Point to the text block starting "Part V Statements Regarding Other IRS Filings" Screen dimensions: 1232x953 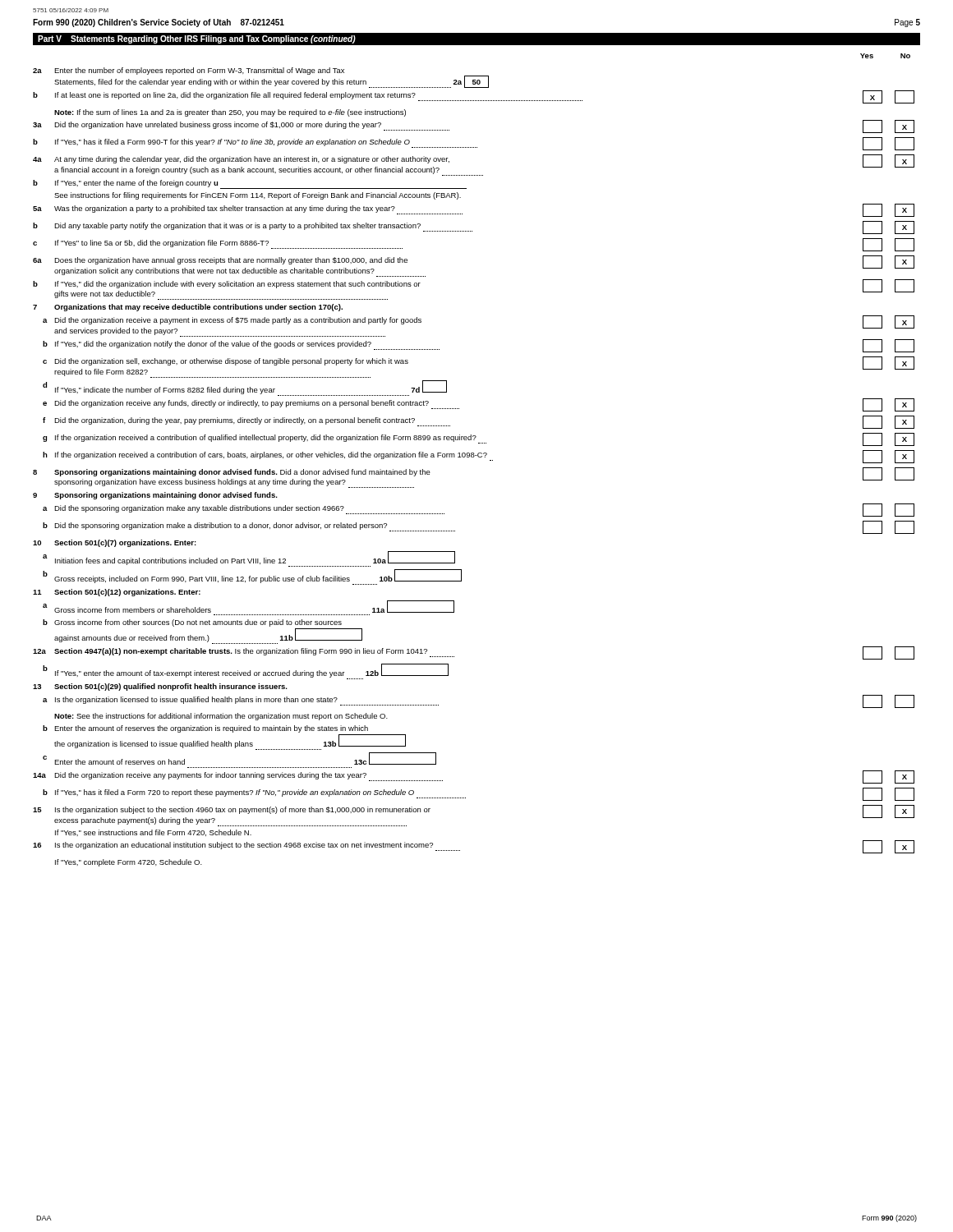click(x=197, y=39)
